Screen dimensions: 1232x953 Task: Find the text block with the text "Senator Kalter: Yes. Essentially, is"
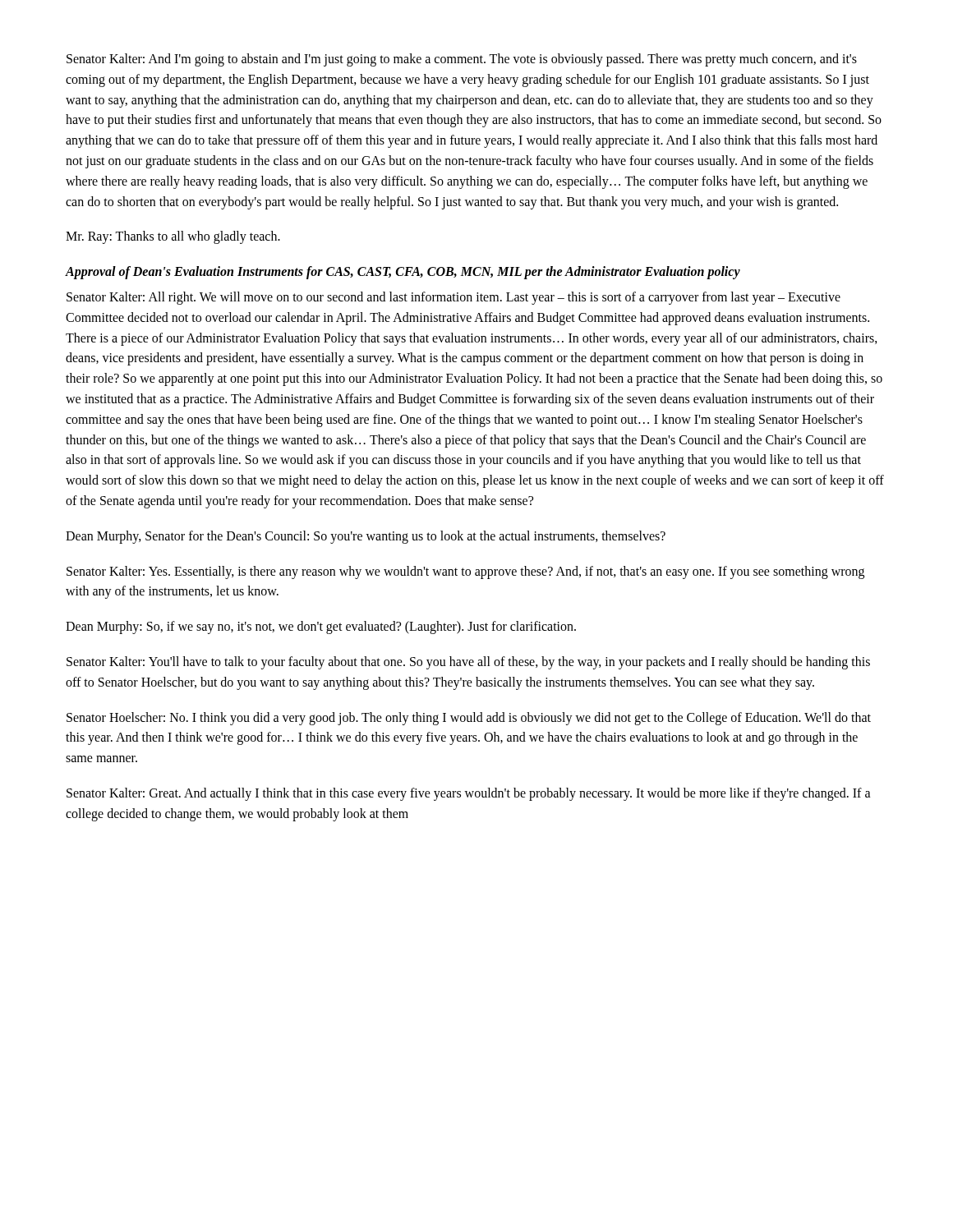point(465,581)
